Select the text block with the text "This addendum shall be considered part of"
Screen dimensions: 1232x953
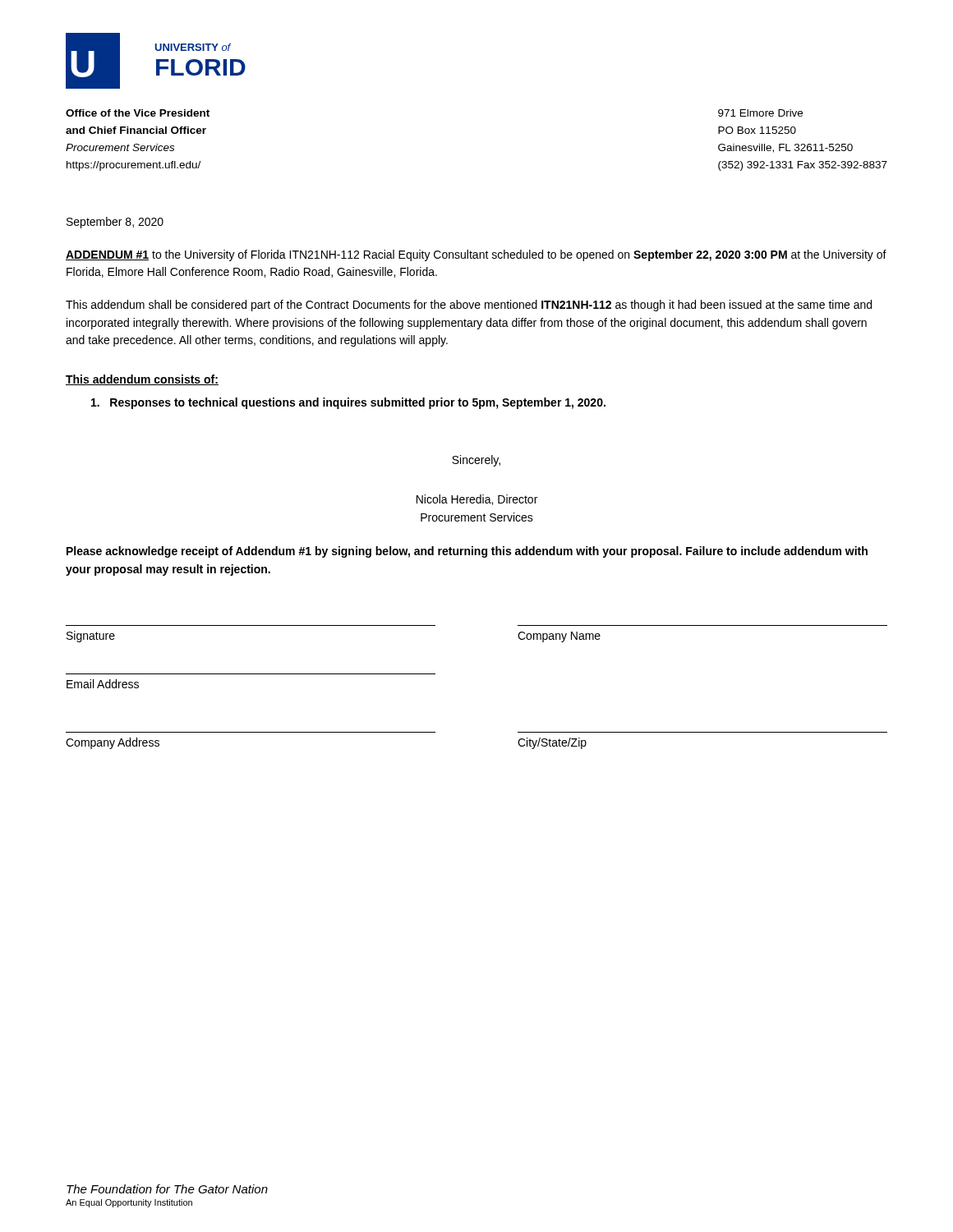coord(469,323)
